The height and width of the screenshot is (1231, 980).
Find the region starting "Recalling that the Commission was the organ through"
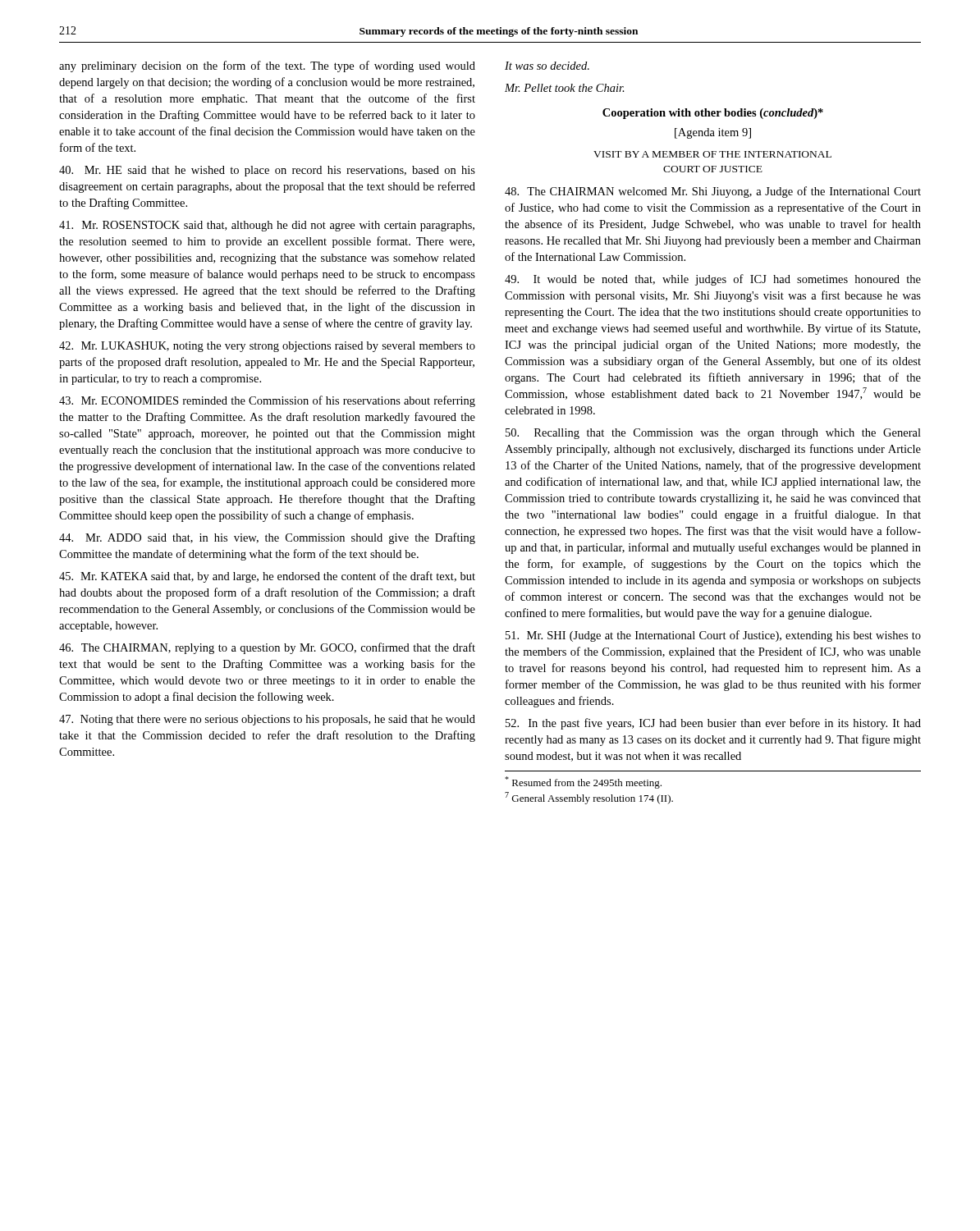(713, 523)
